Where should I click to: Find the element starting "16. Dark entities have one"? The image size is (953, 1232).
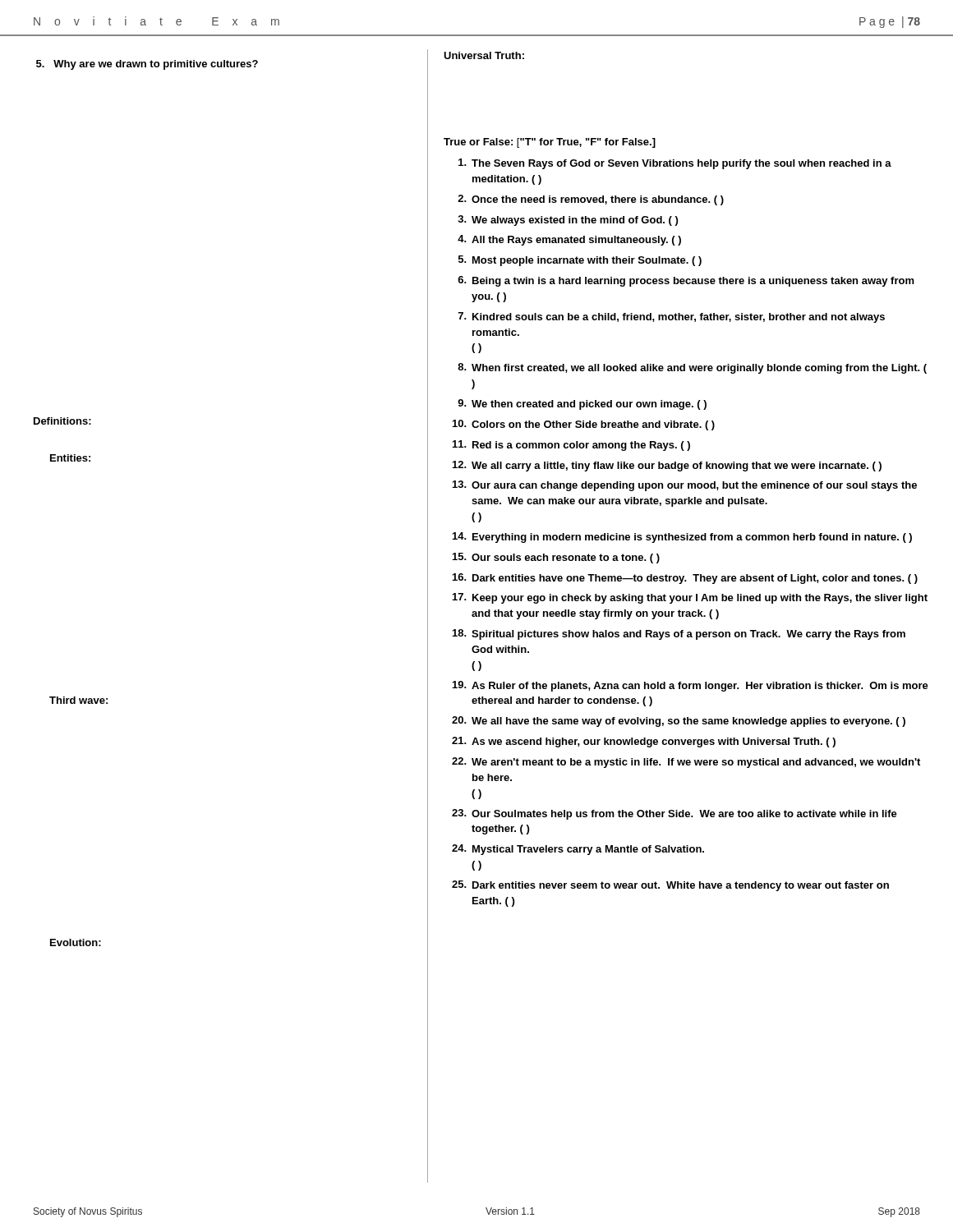[x=686, y=578]
